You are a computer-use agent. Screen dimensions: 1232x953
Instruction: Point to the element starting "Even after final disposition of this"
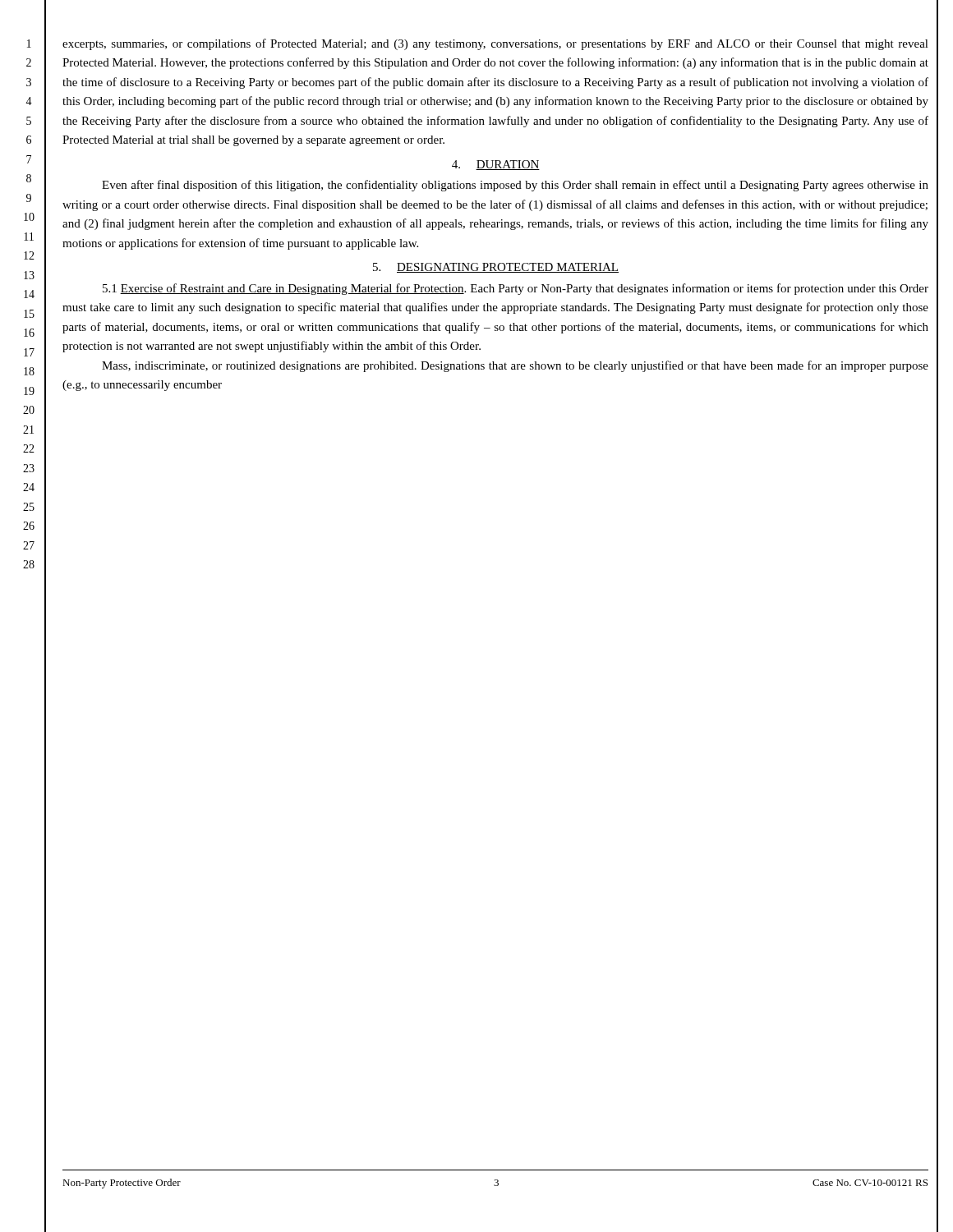click(495, 214)
